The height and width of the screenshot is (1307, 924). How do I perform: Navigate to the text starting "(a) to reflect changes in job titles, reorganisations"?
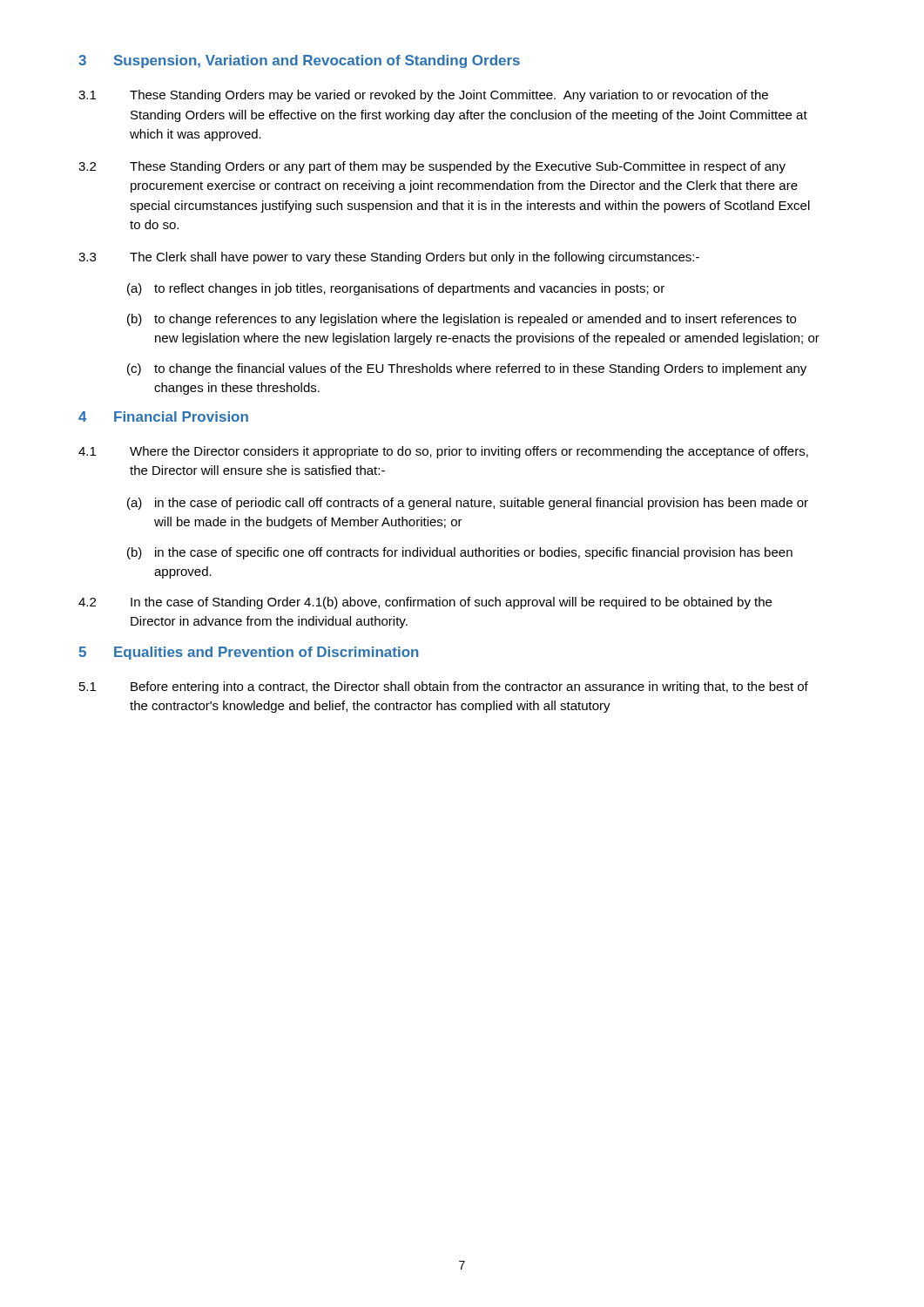[473, 289]
